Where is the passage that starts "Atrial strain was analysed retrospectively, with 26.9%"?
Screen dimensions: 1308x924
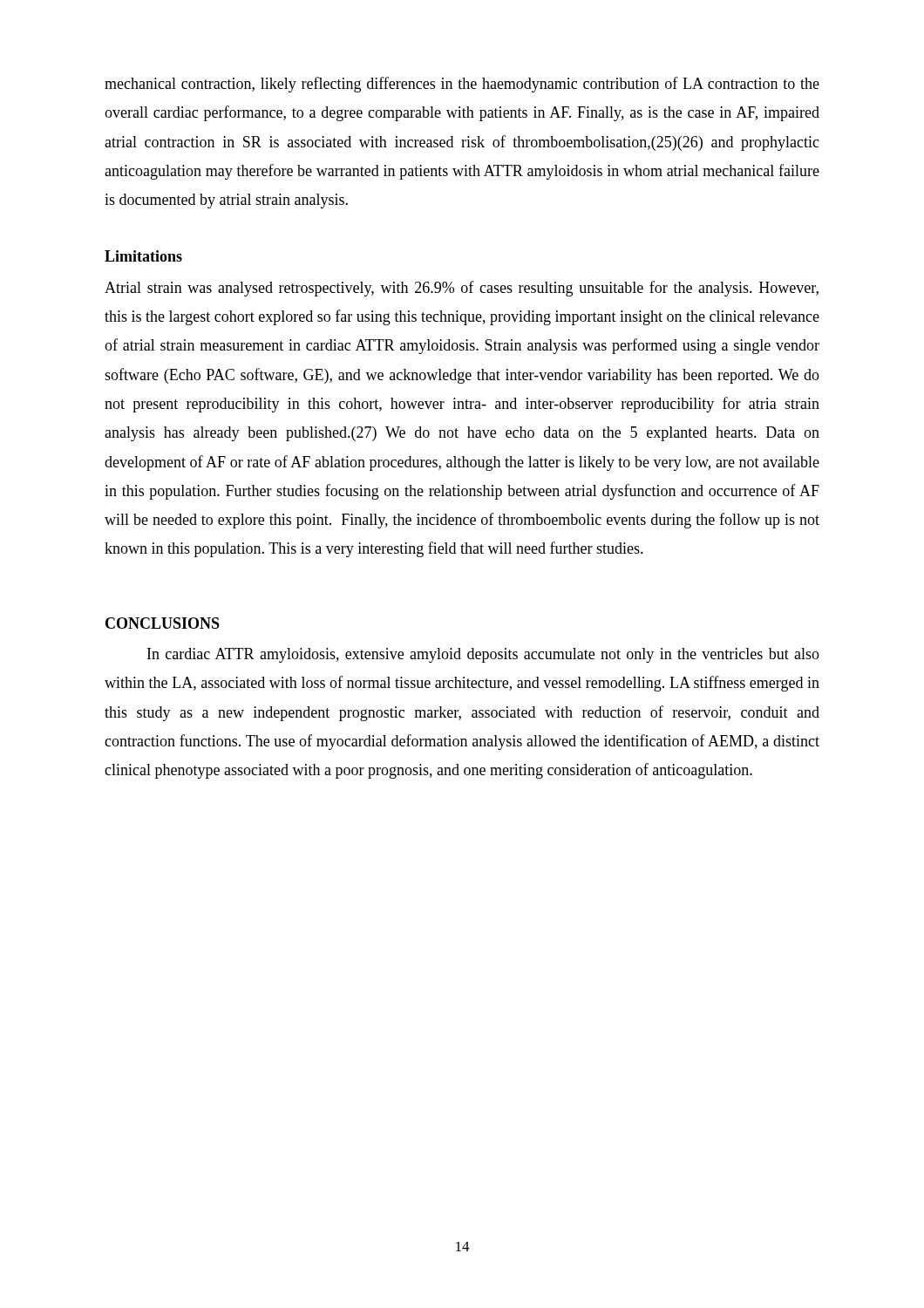(462, 419)
